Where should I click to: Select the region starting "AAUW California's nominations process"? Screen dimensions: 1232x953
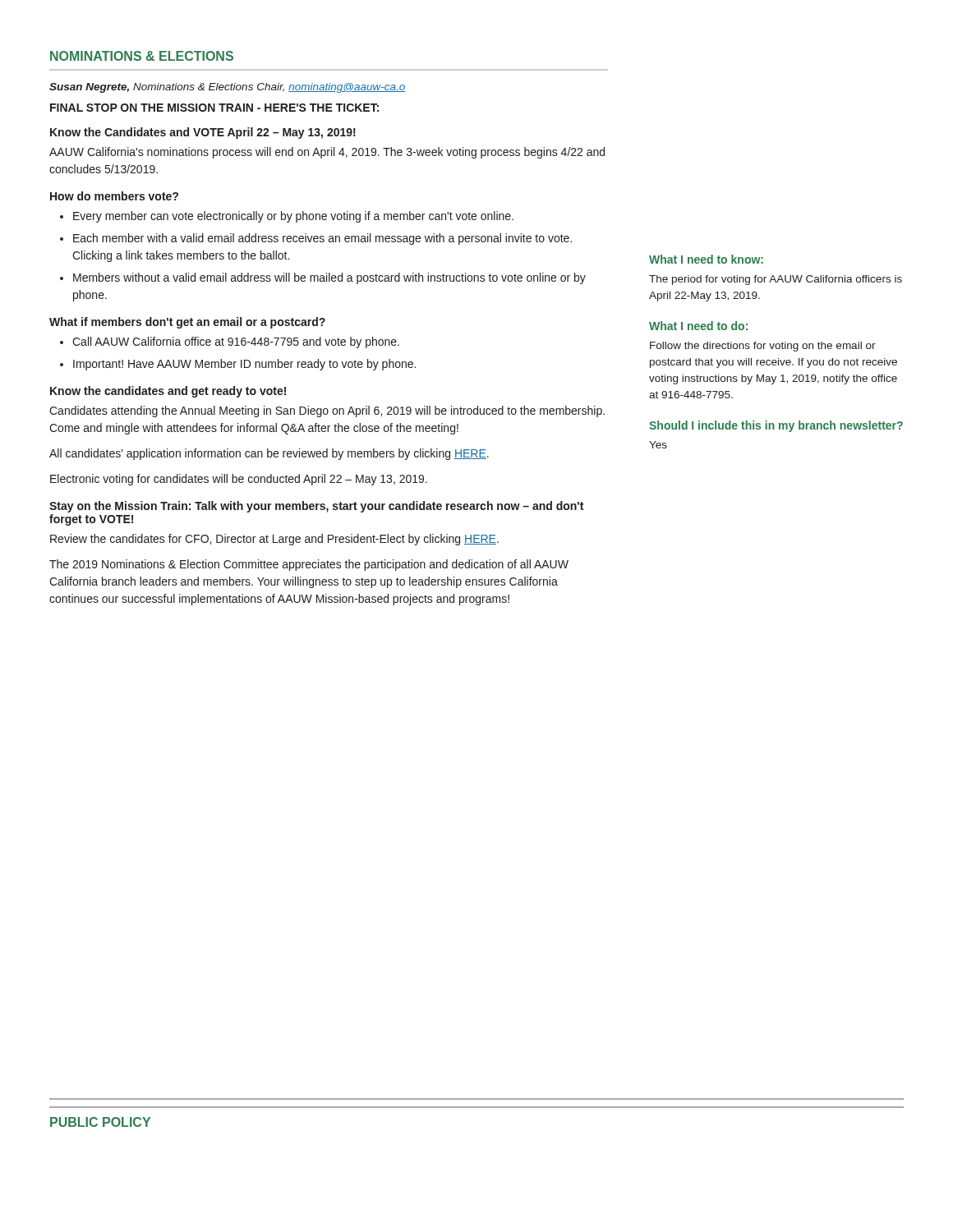pos(327,161)
